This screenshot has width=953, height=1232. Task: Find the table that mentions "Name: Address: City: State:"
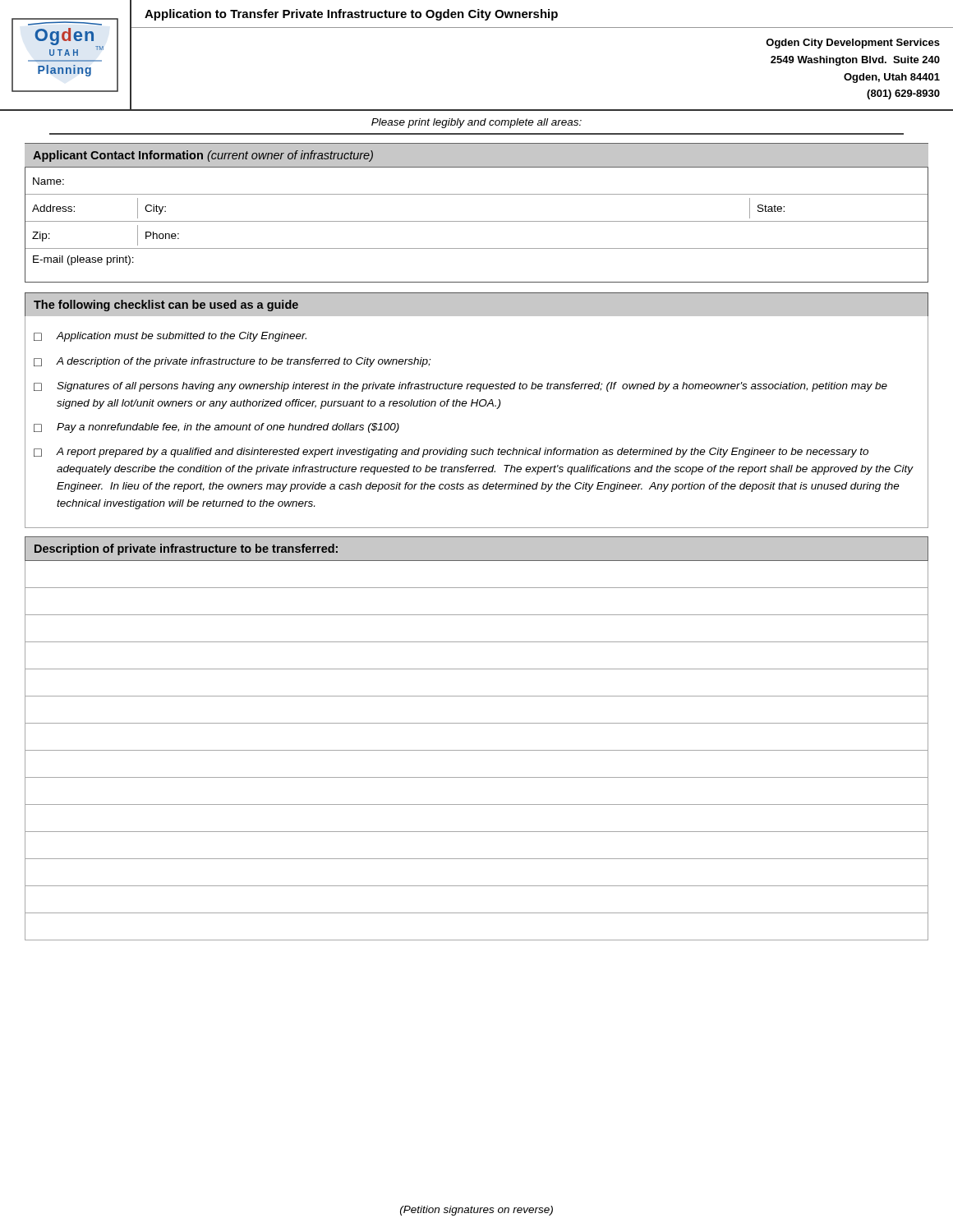point(476,225)
